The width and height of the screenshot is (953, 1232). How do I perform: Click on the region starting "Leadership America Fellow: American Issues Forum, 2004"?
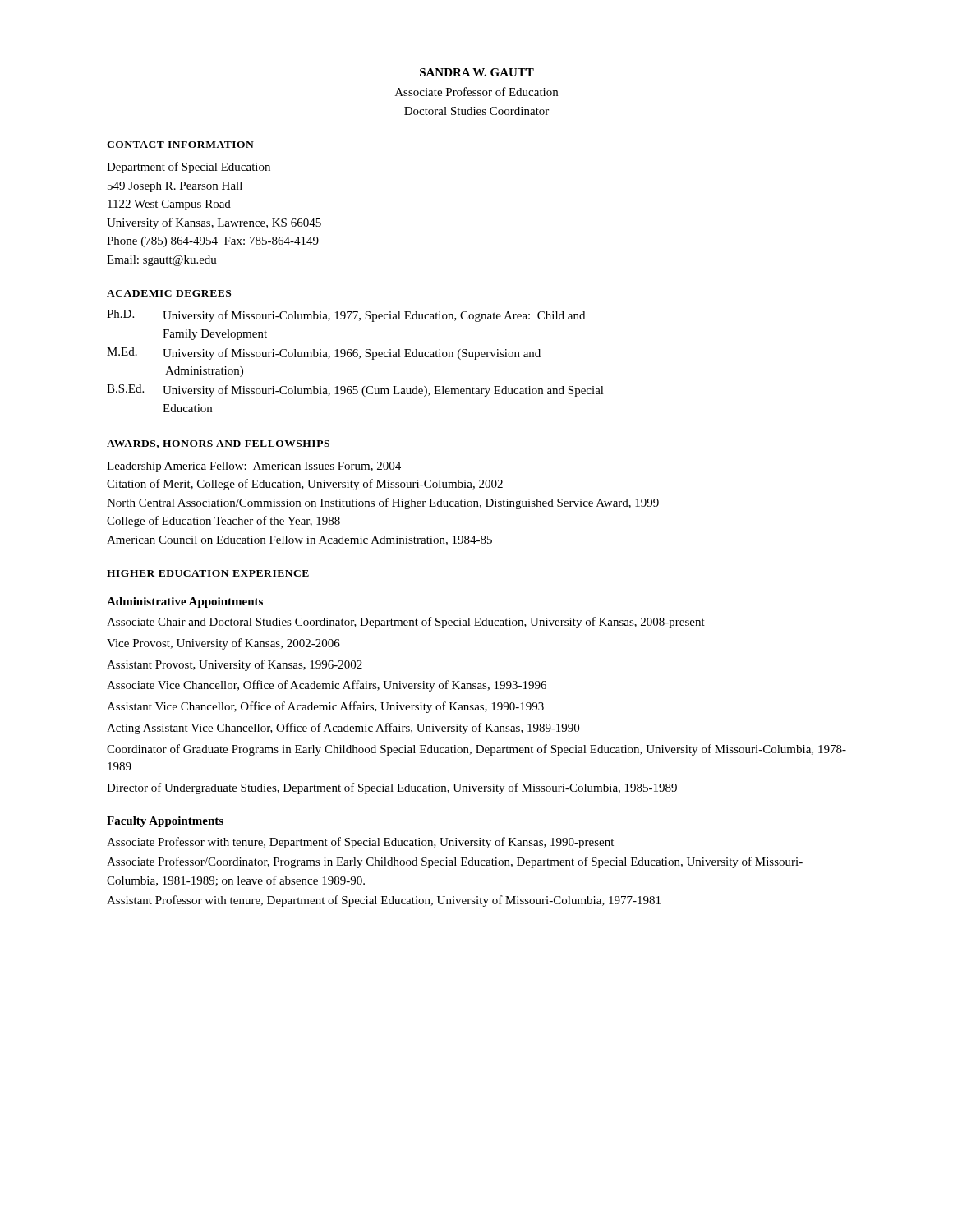coord(383,502)
